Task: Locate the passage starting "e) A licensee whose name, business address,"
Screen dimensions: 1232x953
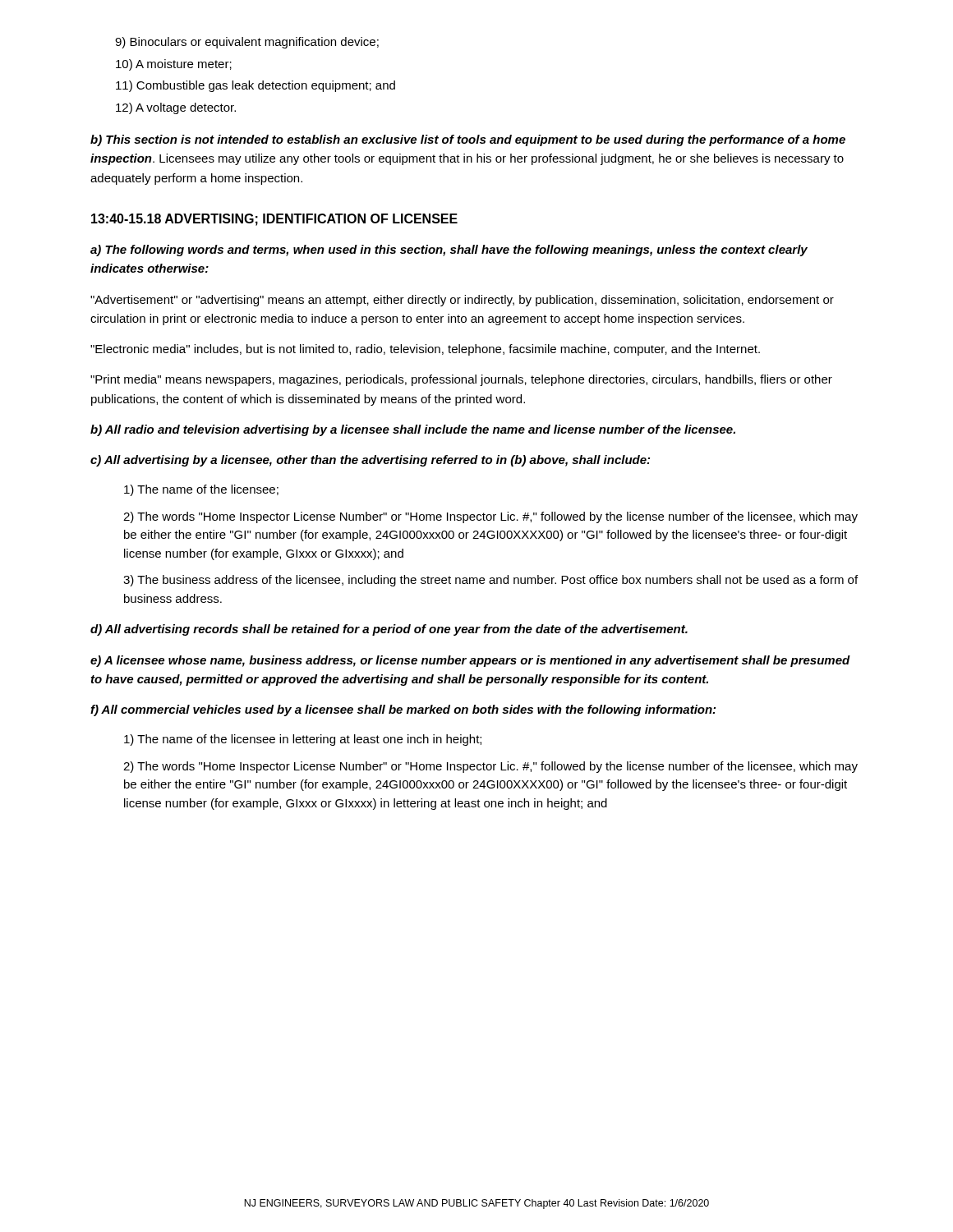Action: point(470,669)
